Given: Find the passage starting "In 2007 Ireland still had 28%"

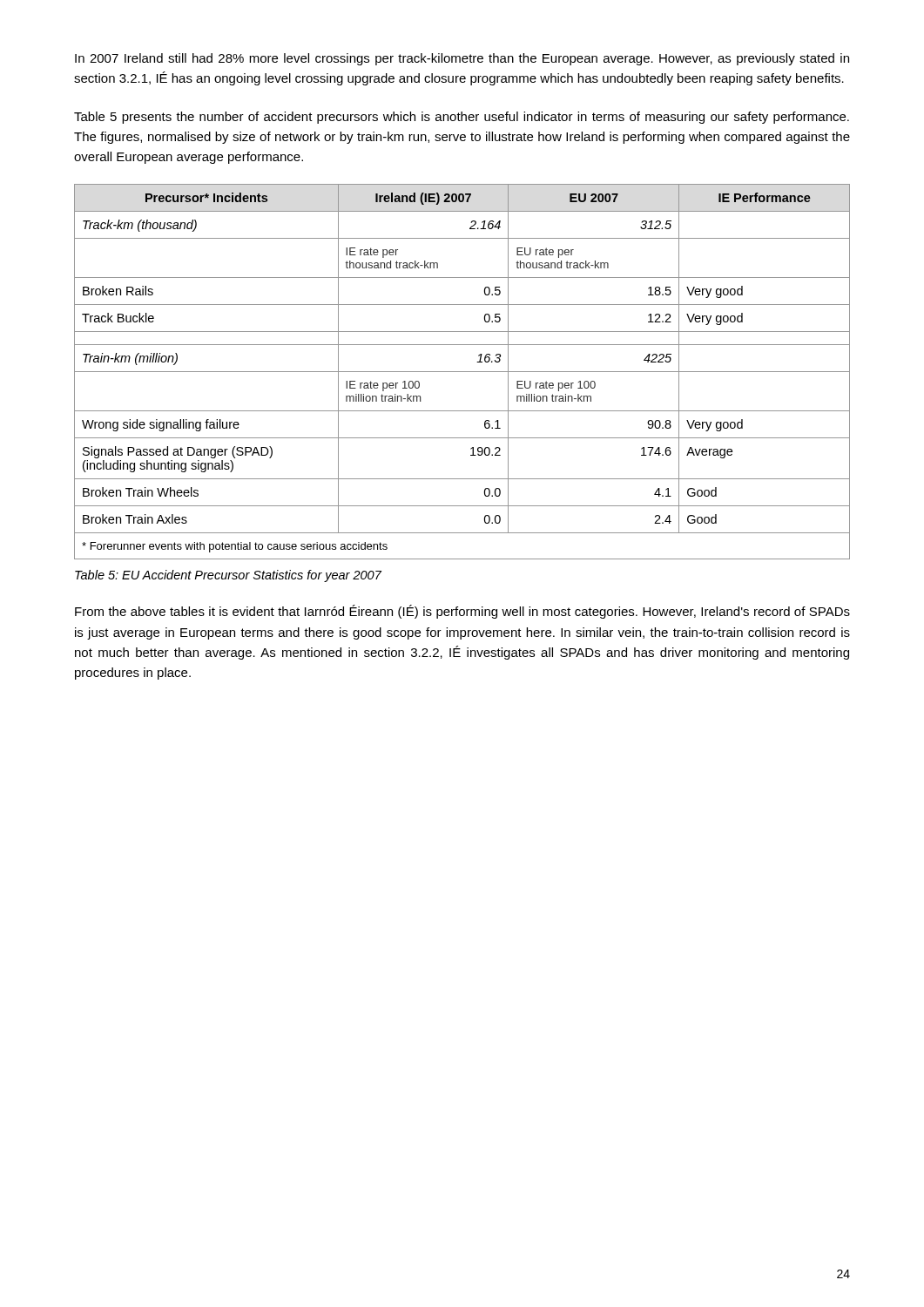Looking at the screenshot, I should tap(462, 68).
